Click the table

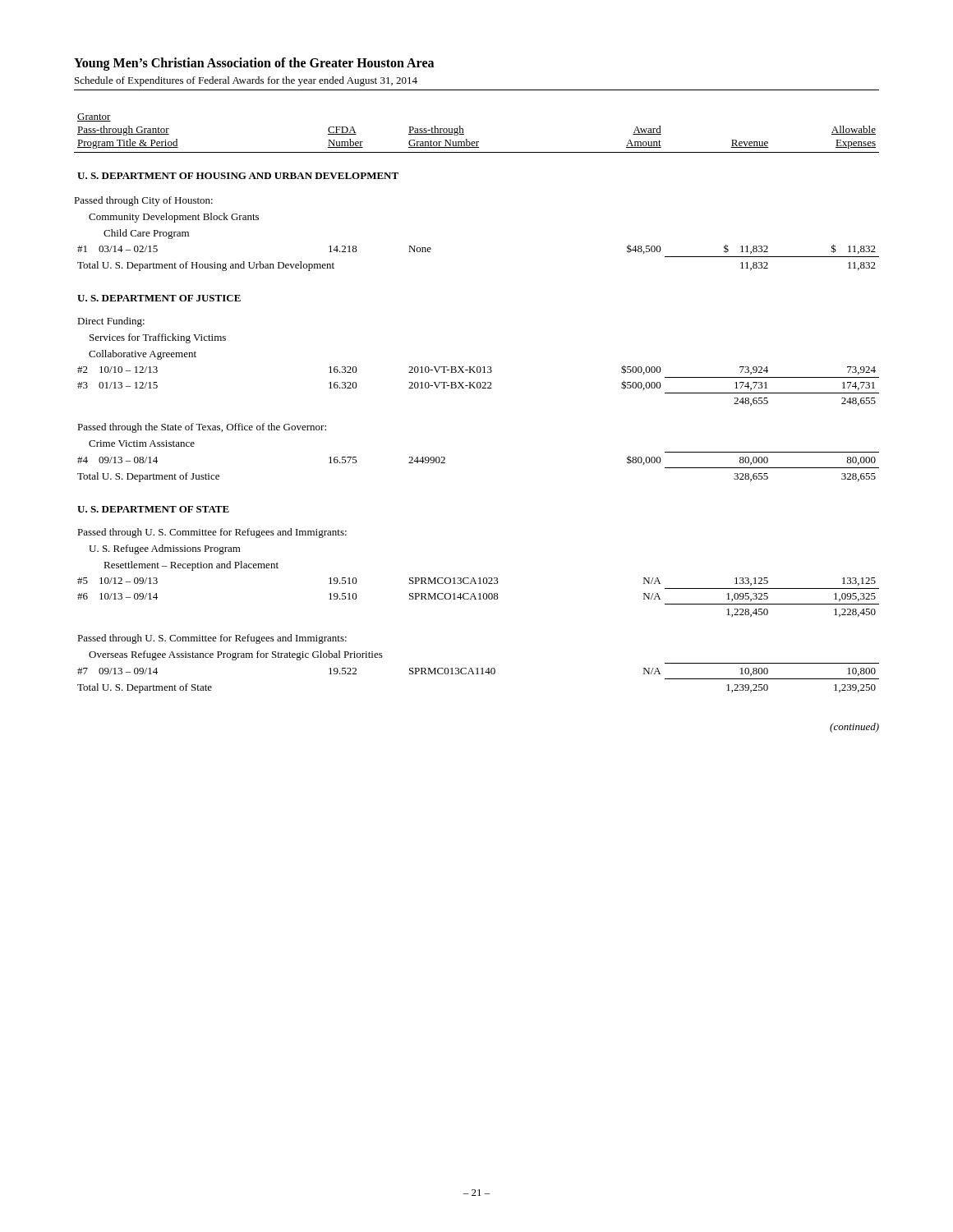pyautogui.click(x=476, y=402)
